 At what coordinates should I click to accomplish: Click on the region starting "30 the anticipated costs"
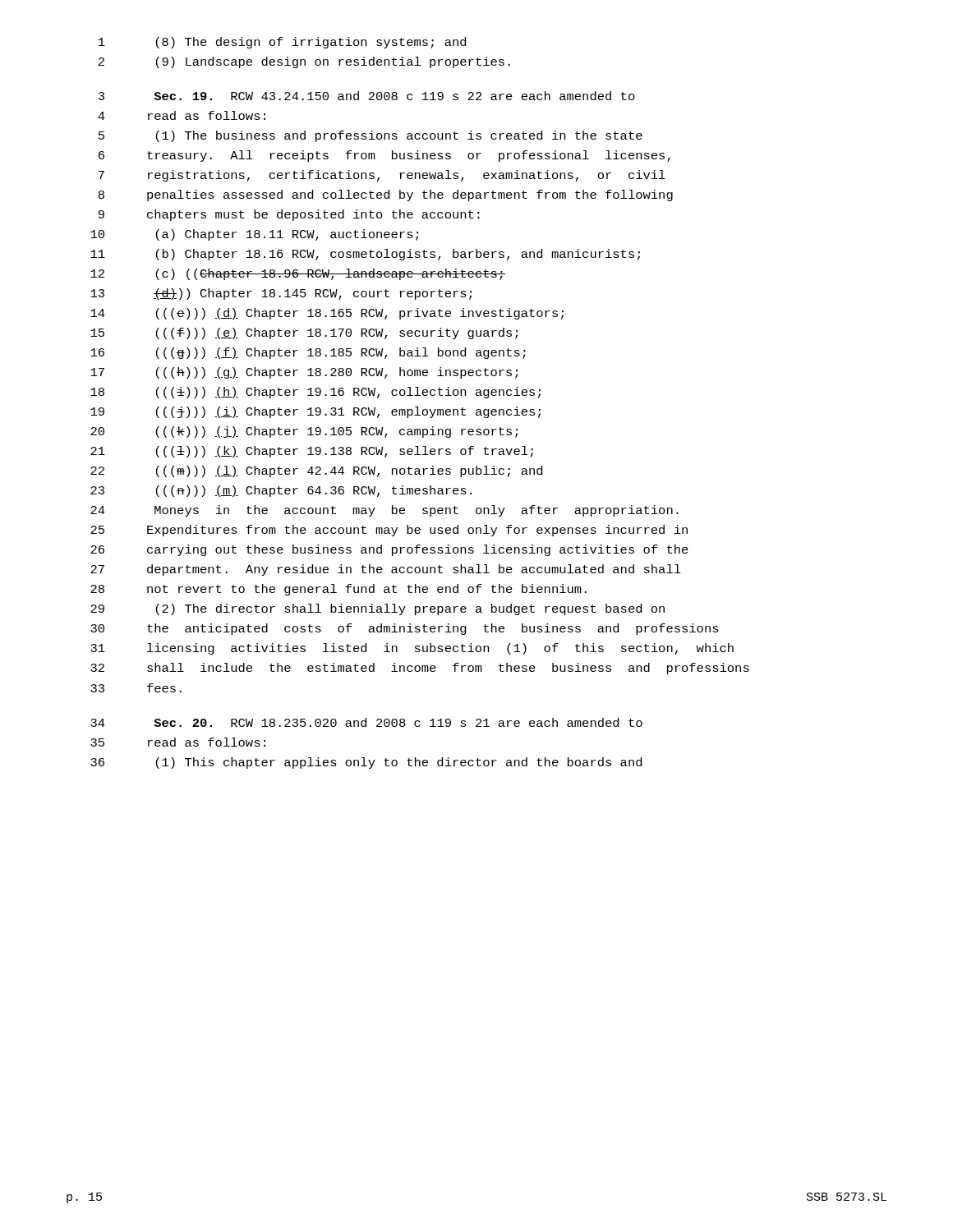(x=393, y=630)
